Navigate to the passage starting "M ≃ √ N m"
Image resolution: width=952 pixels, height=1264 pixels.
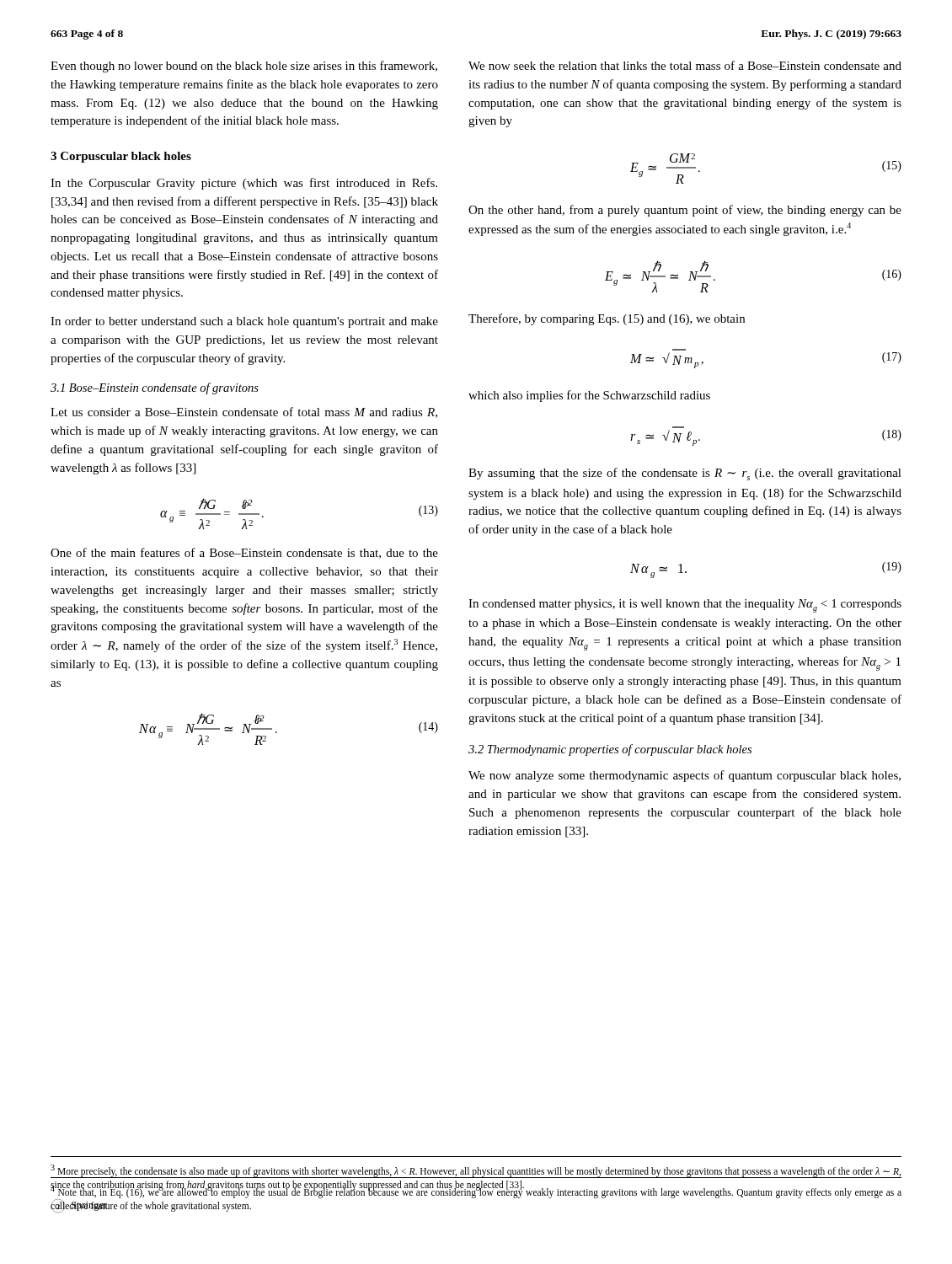click(665, 360)
